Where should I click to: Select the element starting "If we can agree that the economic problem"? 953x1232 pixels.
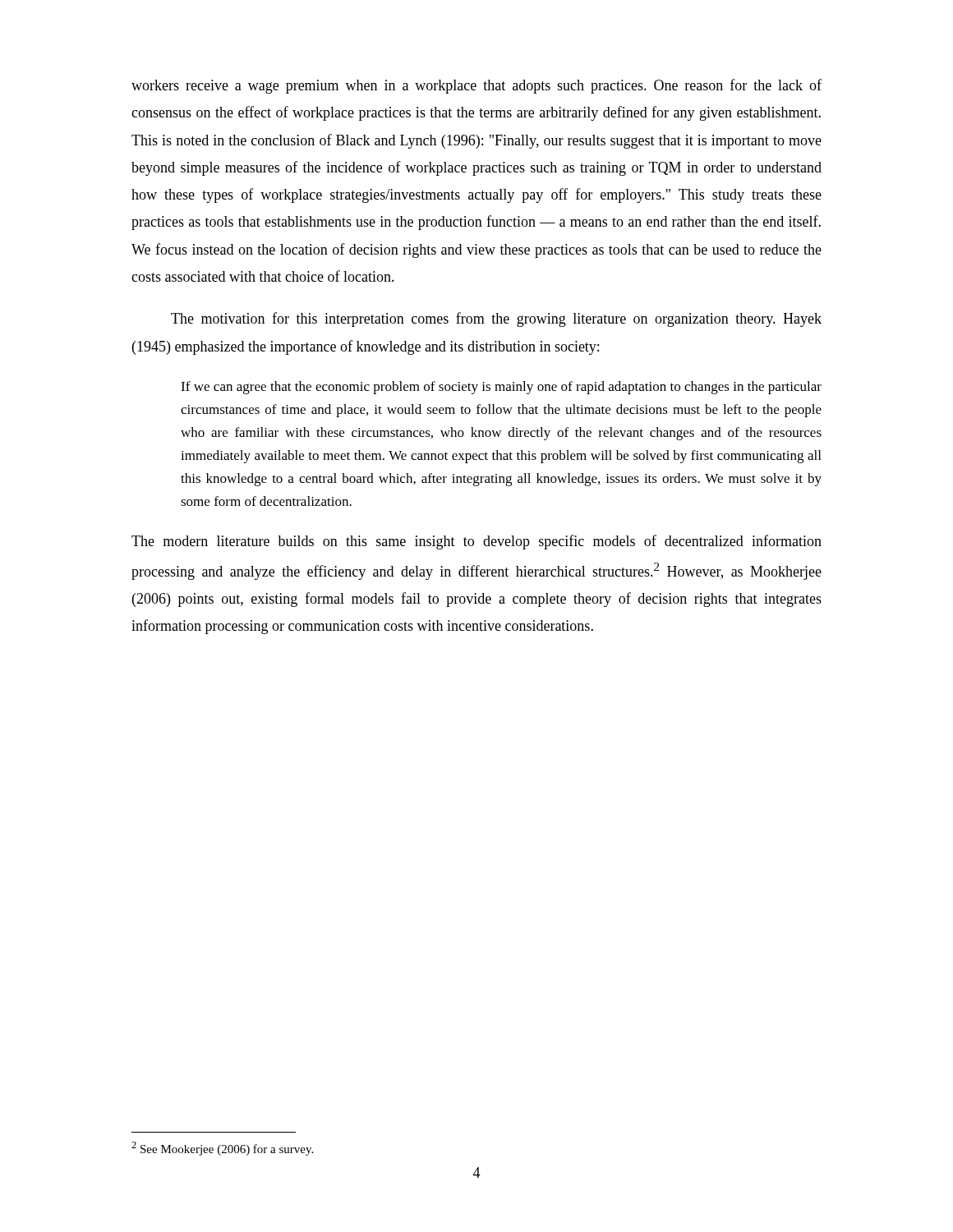click(501, 444)
